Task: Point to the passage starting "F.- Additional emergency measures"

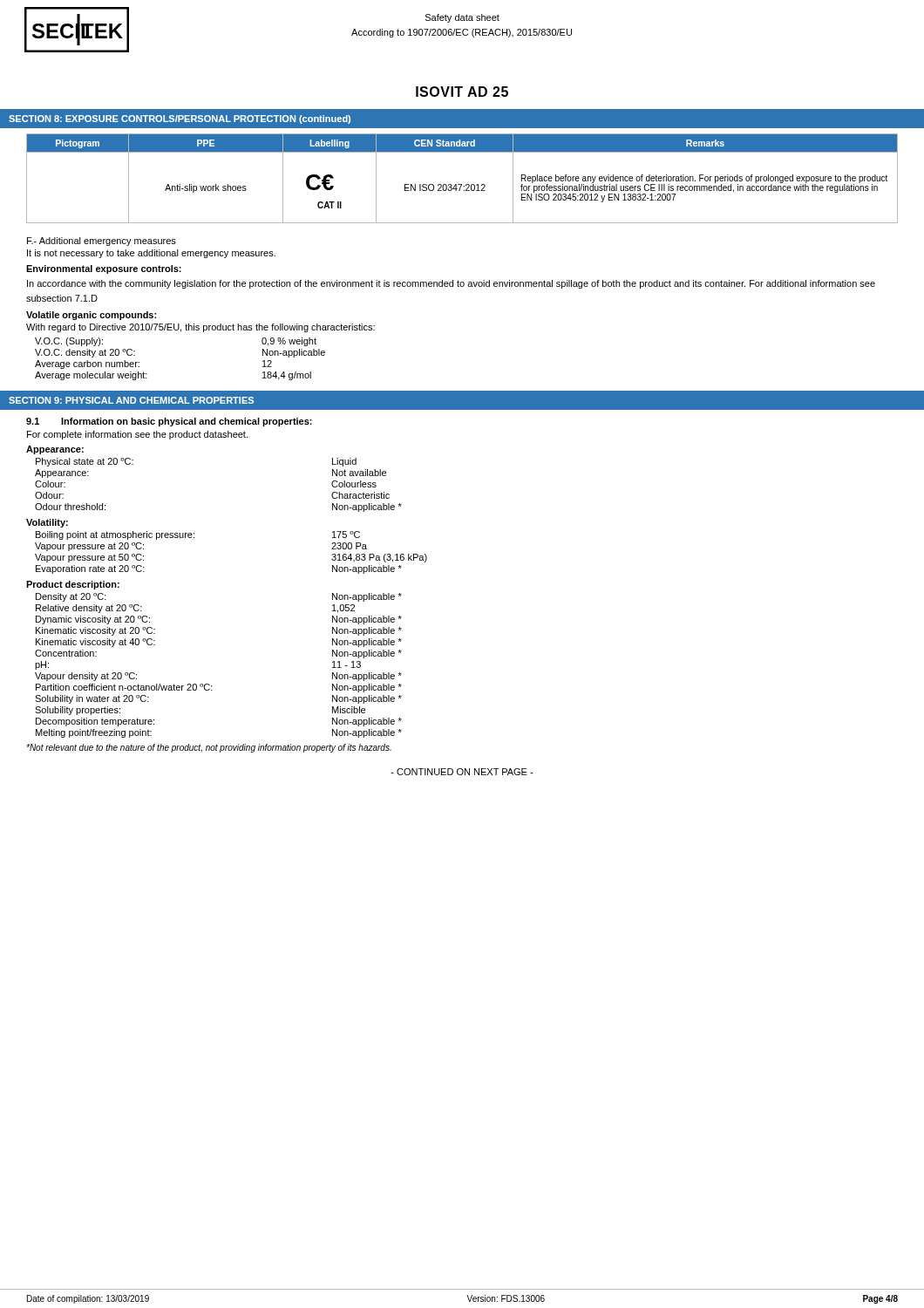Action: [101, 241]
